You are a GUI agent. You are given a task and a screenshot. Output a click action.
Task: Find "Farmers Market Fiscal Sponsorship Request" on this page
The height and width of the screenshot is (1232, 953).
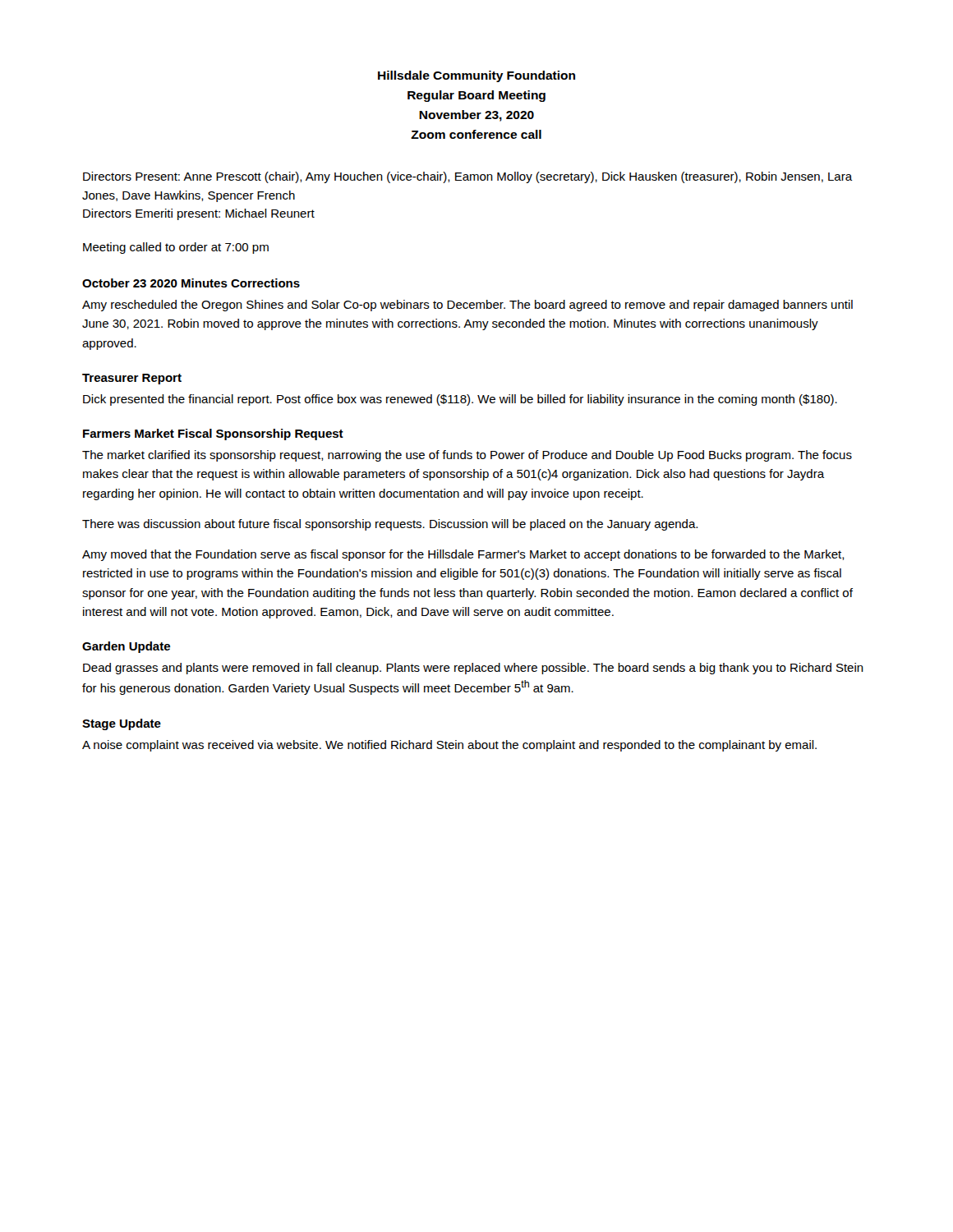click(x=213, y=433)
